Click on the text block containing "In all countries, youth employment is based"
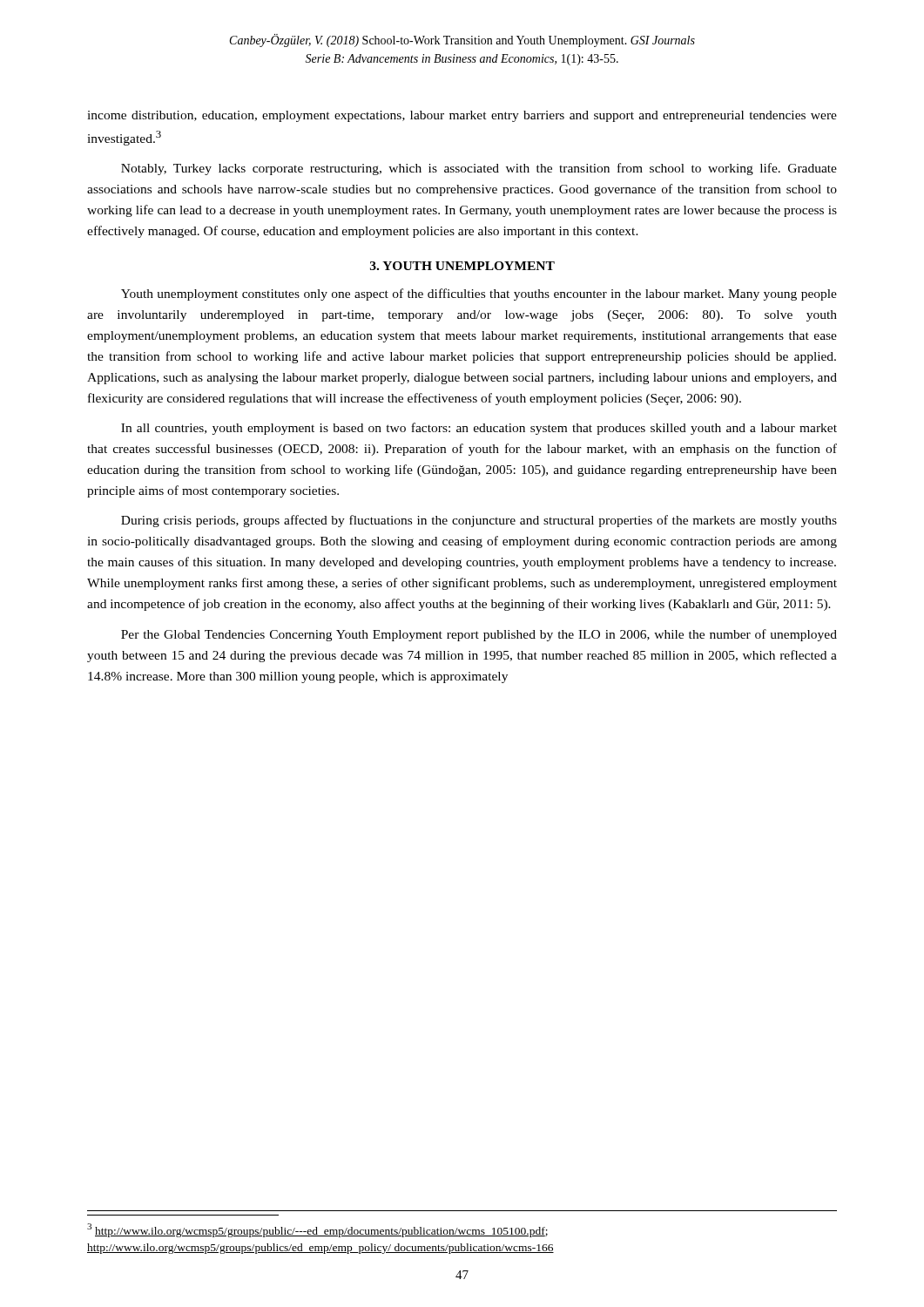924x1307 pixels. coord(462,460)
